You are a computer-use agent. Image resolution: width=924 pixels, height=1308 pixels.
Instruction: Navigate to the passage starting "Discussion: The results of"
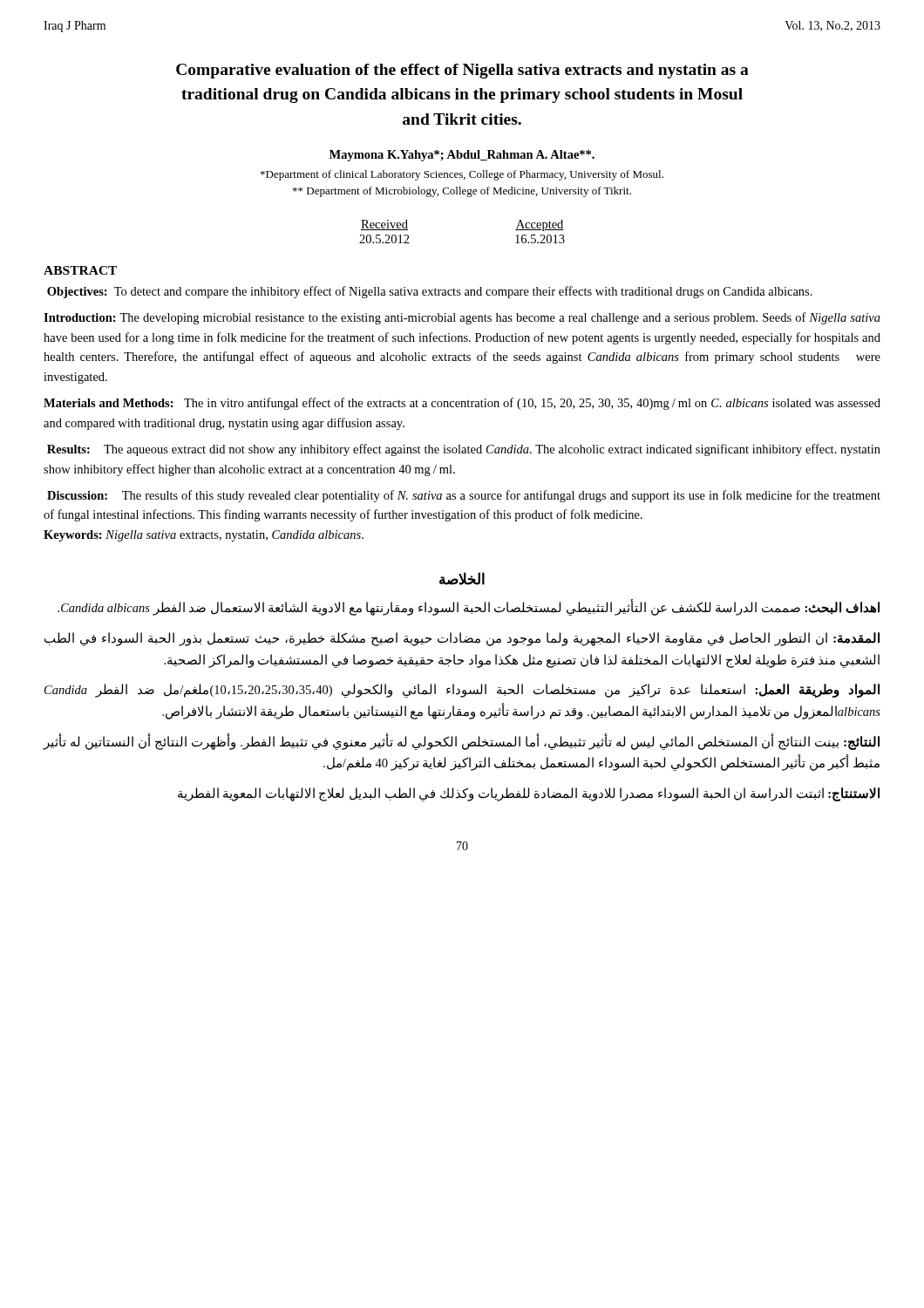point(462,515)
